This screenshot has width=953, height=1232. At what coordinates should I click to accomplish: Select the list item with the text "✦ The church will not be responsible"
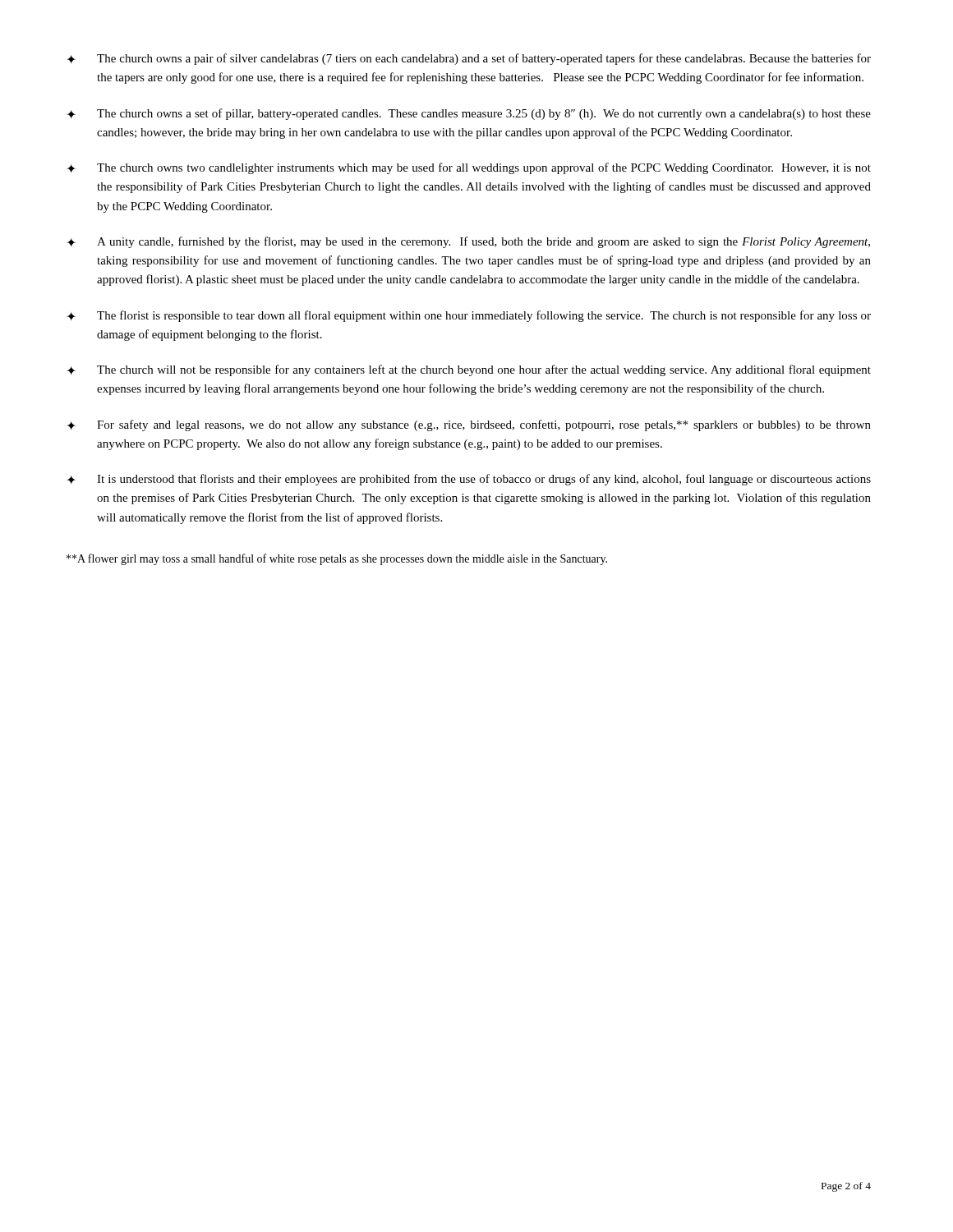click(x=468, y=380)
